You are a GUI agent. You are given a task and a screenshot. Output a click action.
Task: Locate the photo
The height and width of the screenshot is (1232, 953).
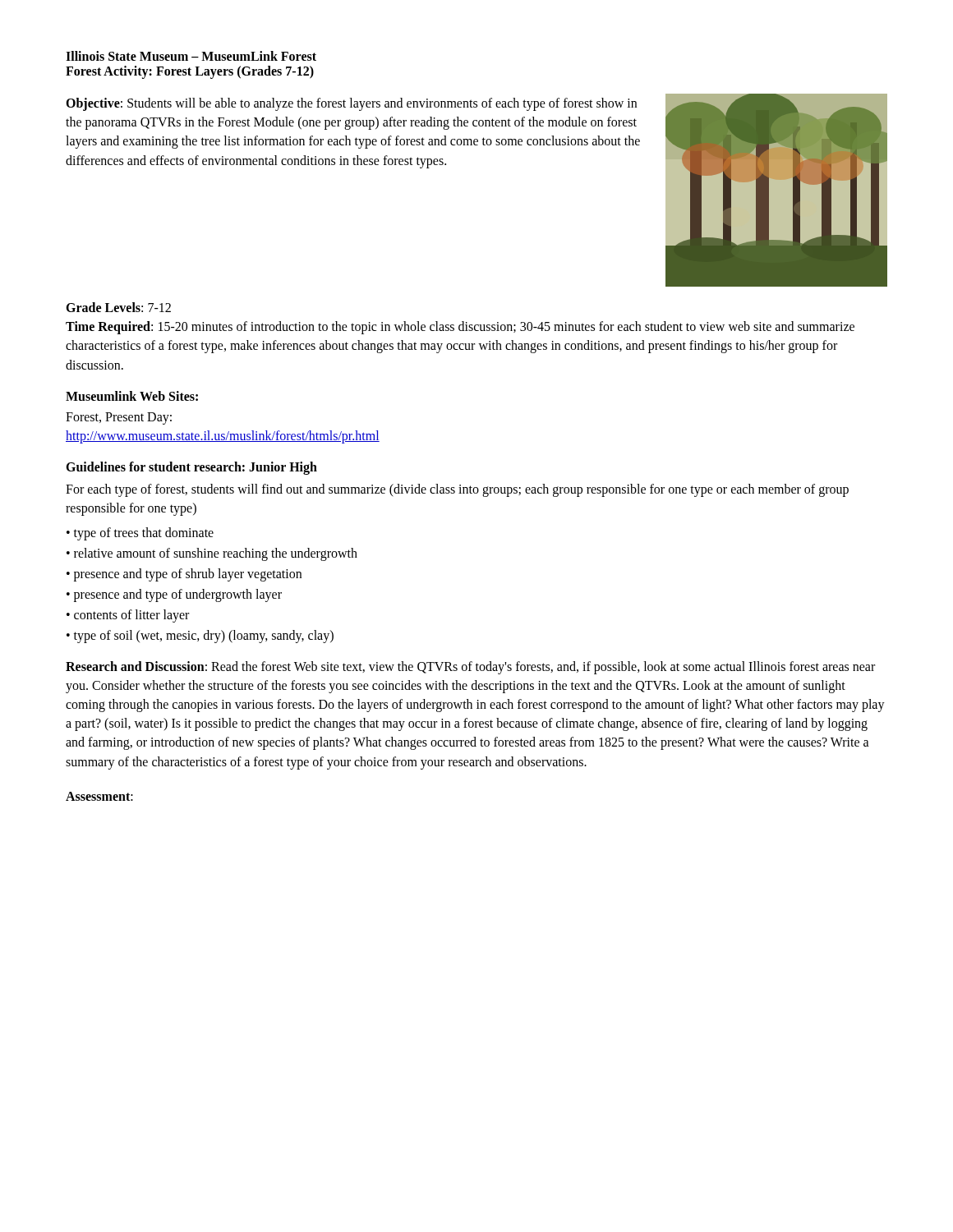[776, 192]
